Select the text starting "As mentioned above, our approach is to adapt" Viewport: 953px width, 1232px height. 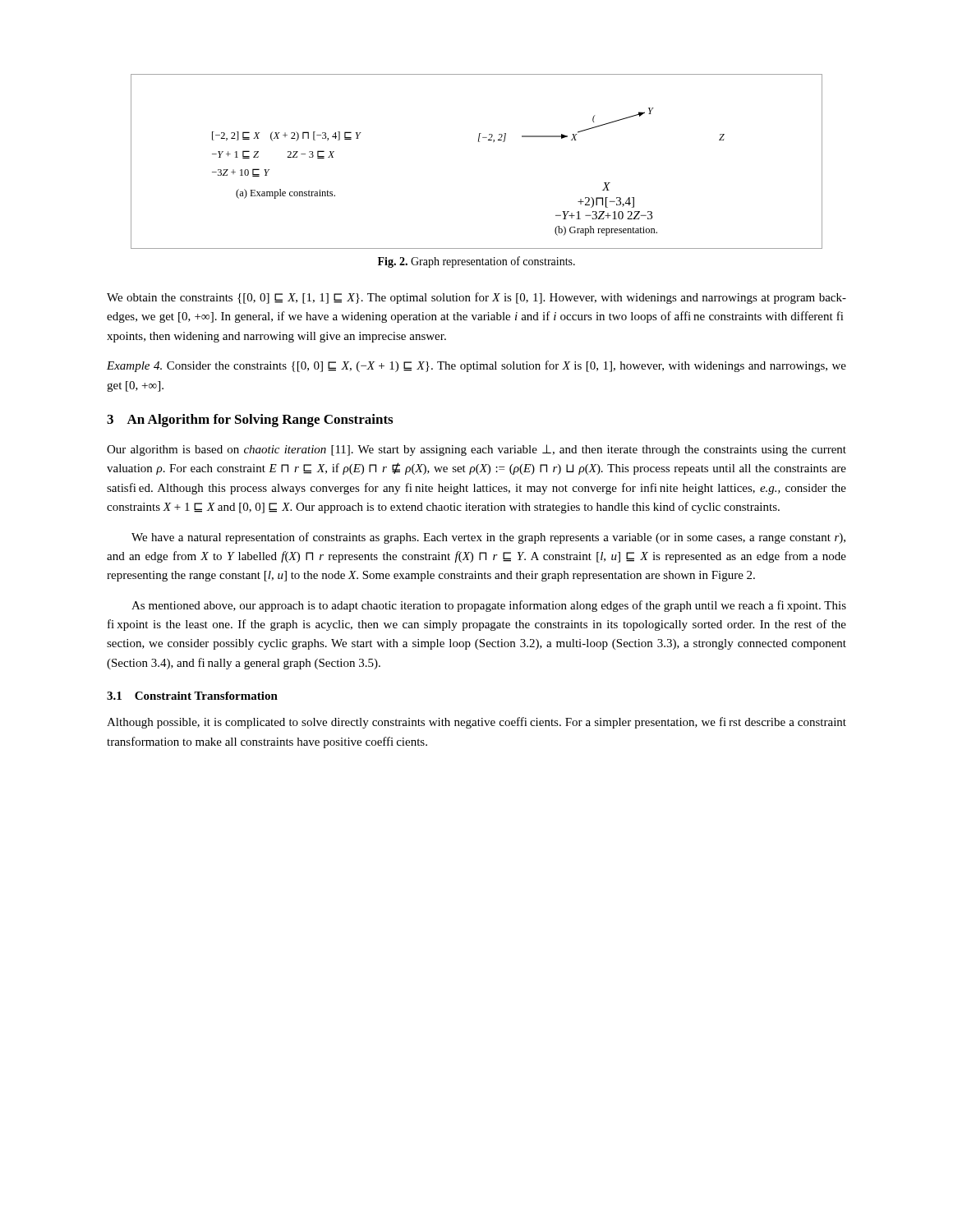coord(476,634)
